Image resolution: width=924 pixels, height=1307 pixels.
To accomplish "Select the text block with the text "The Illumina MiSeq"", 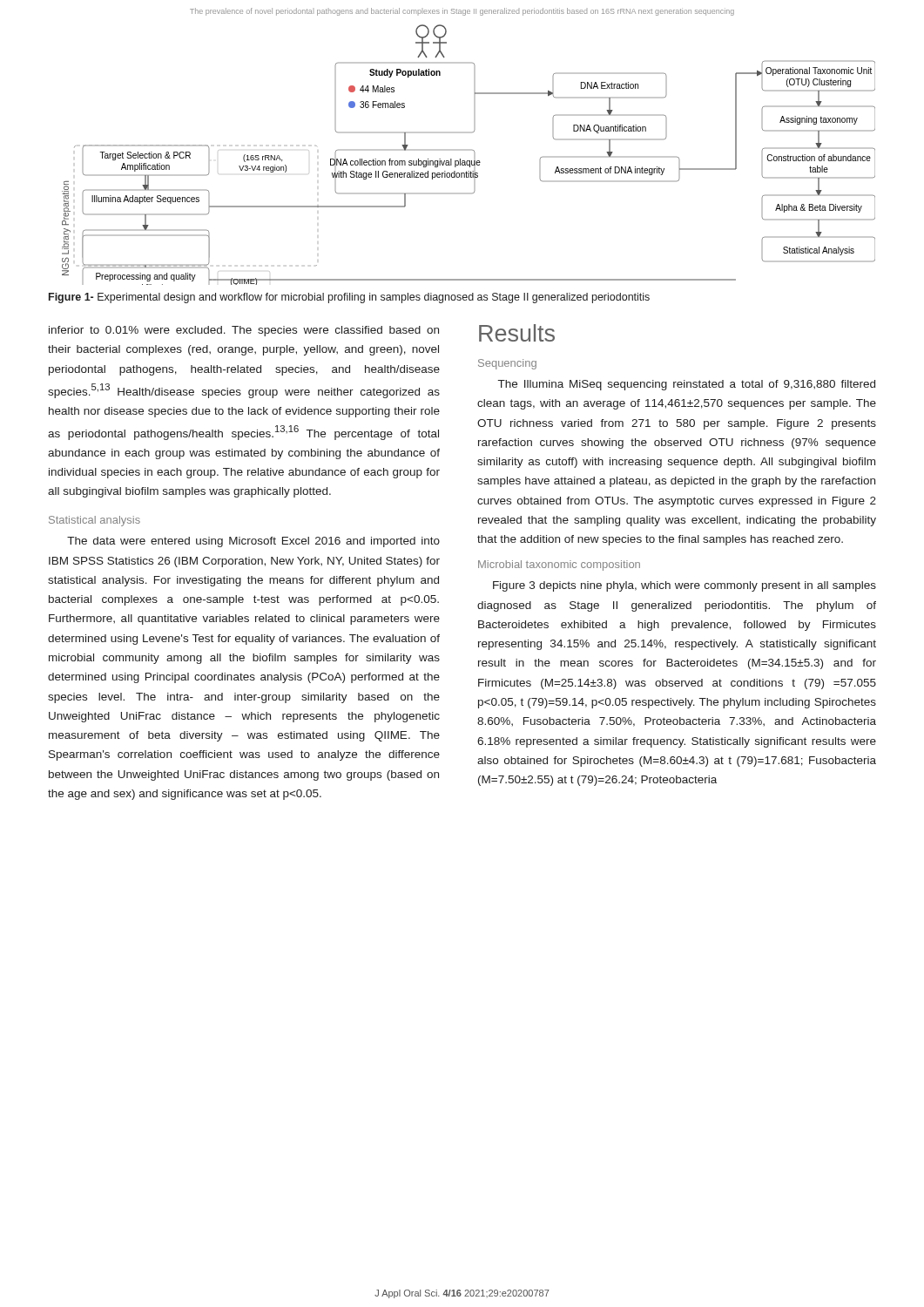I will coord(677,461).
